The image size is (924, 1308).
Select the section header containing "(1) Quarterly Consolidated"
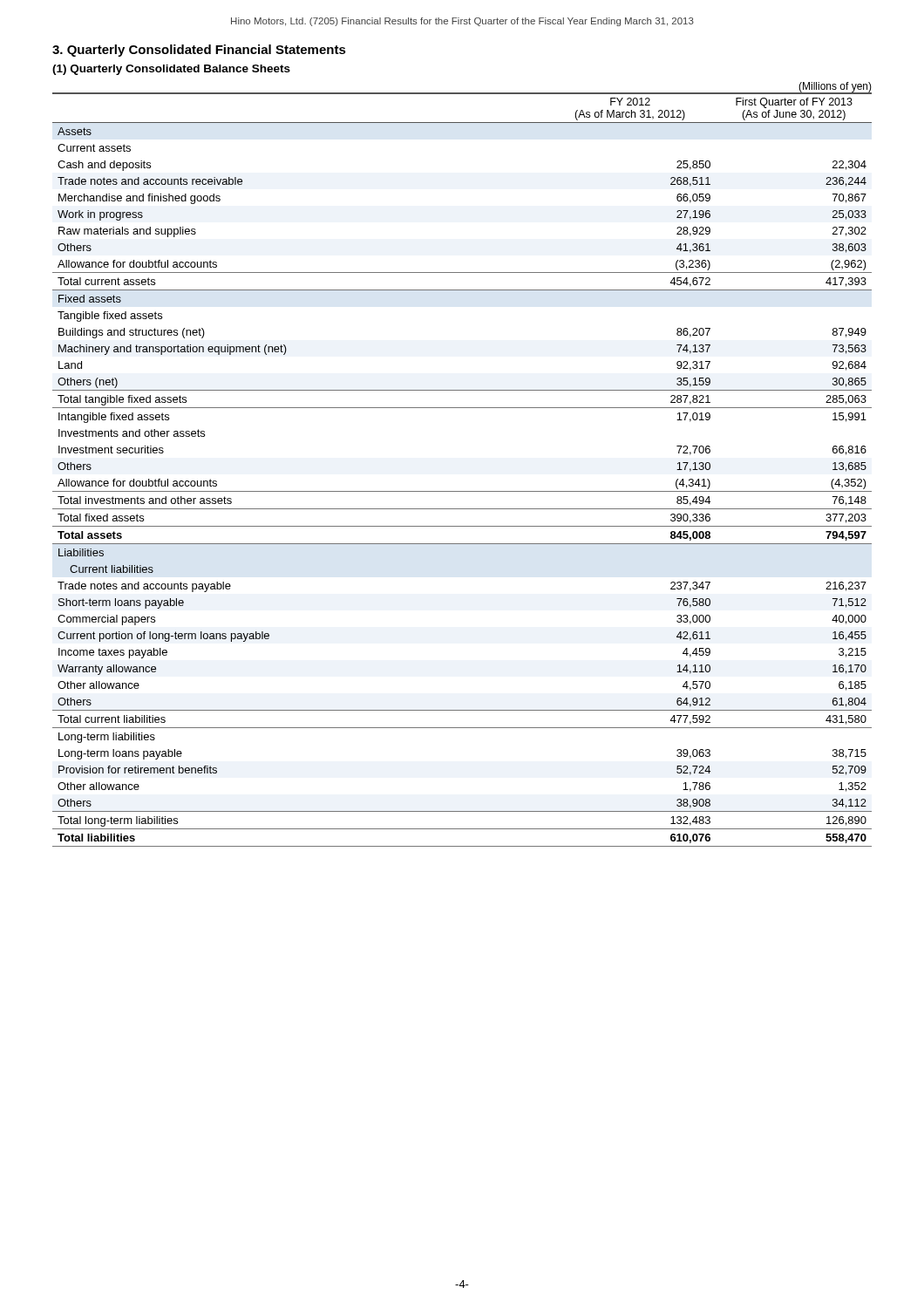click(x=171, y=68)
